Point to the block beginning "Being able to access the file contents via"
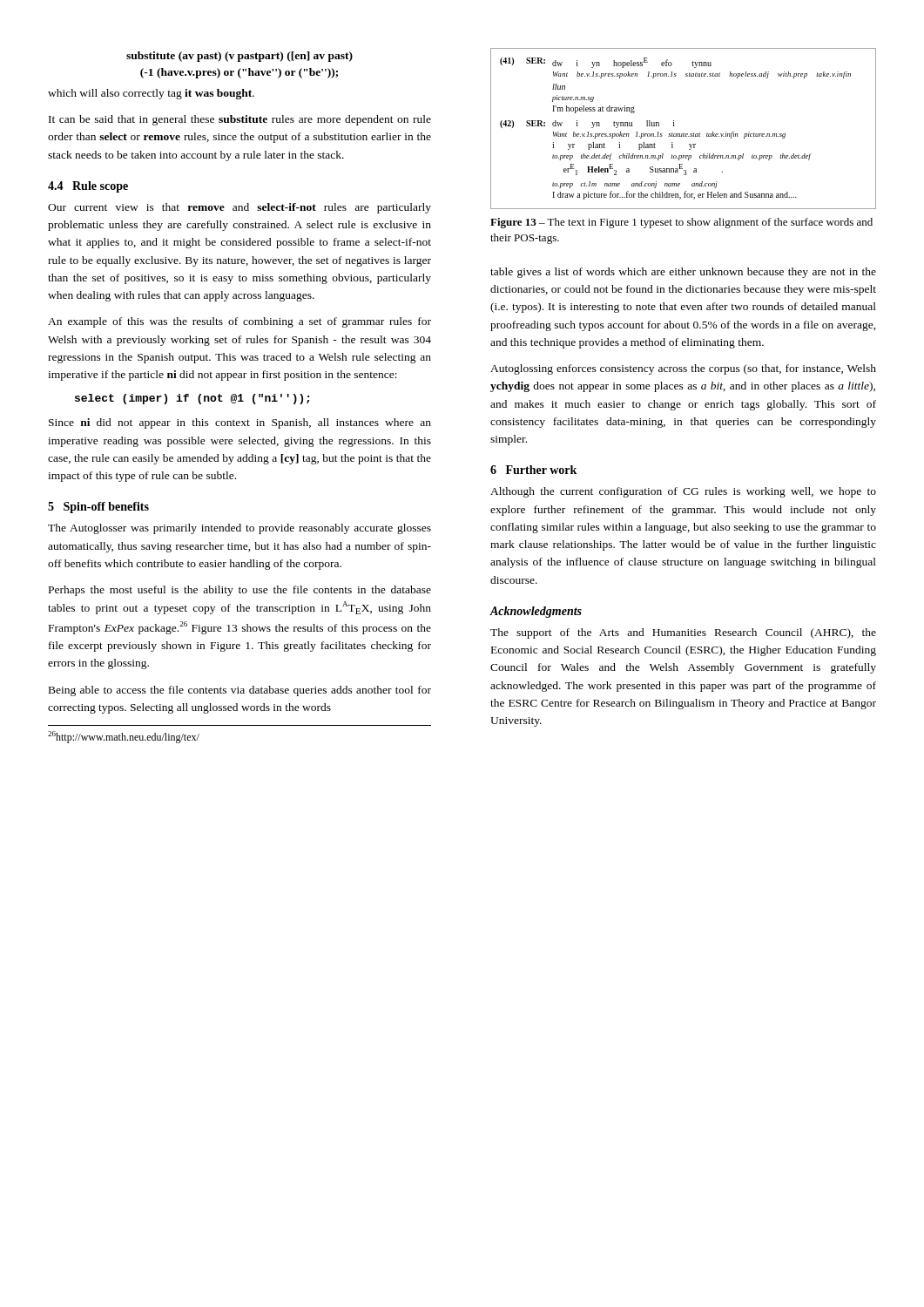The image size is (924, 1307). click(x=239, y=698)
